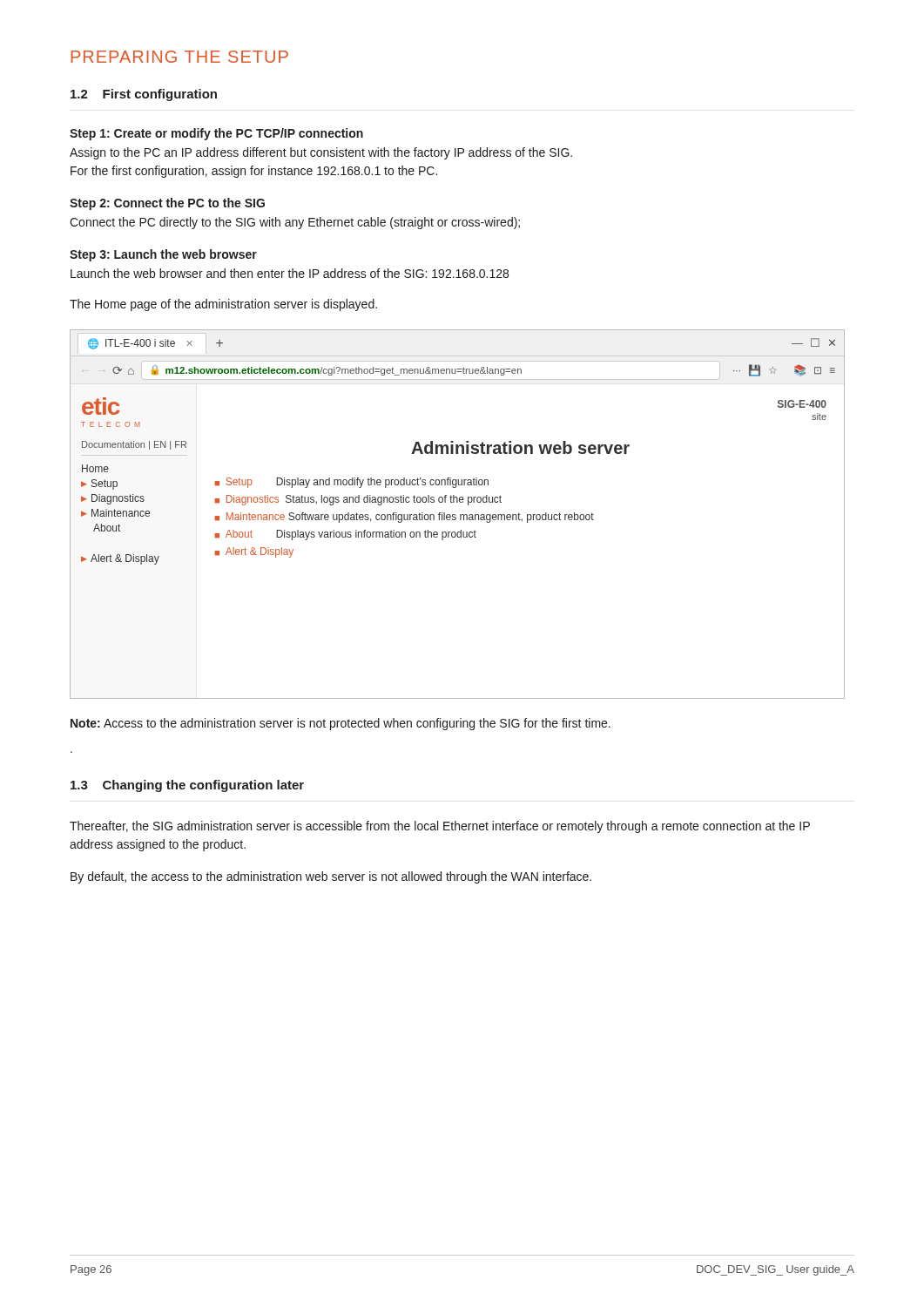Navigate to the text block starting "PREPARING THE SETUP"

(180, 57)
